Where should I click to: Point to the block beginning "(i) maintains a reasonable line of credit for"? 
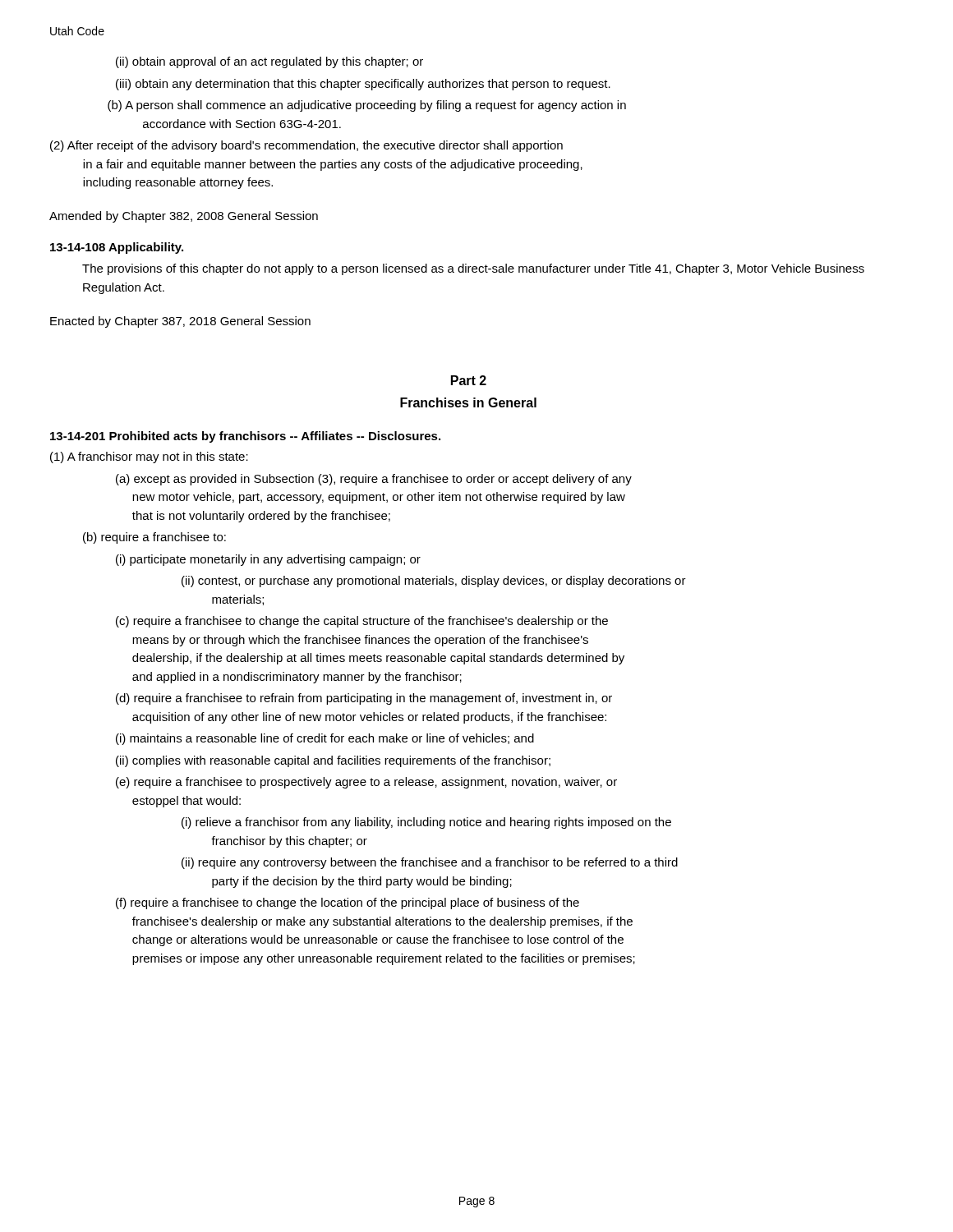click(x=325, y=738)
